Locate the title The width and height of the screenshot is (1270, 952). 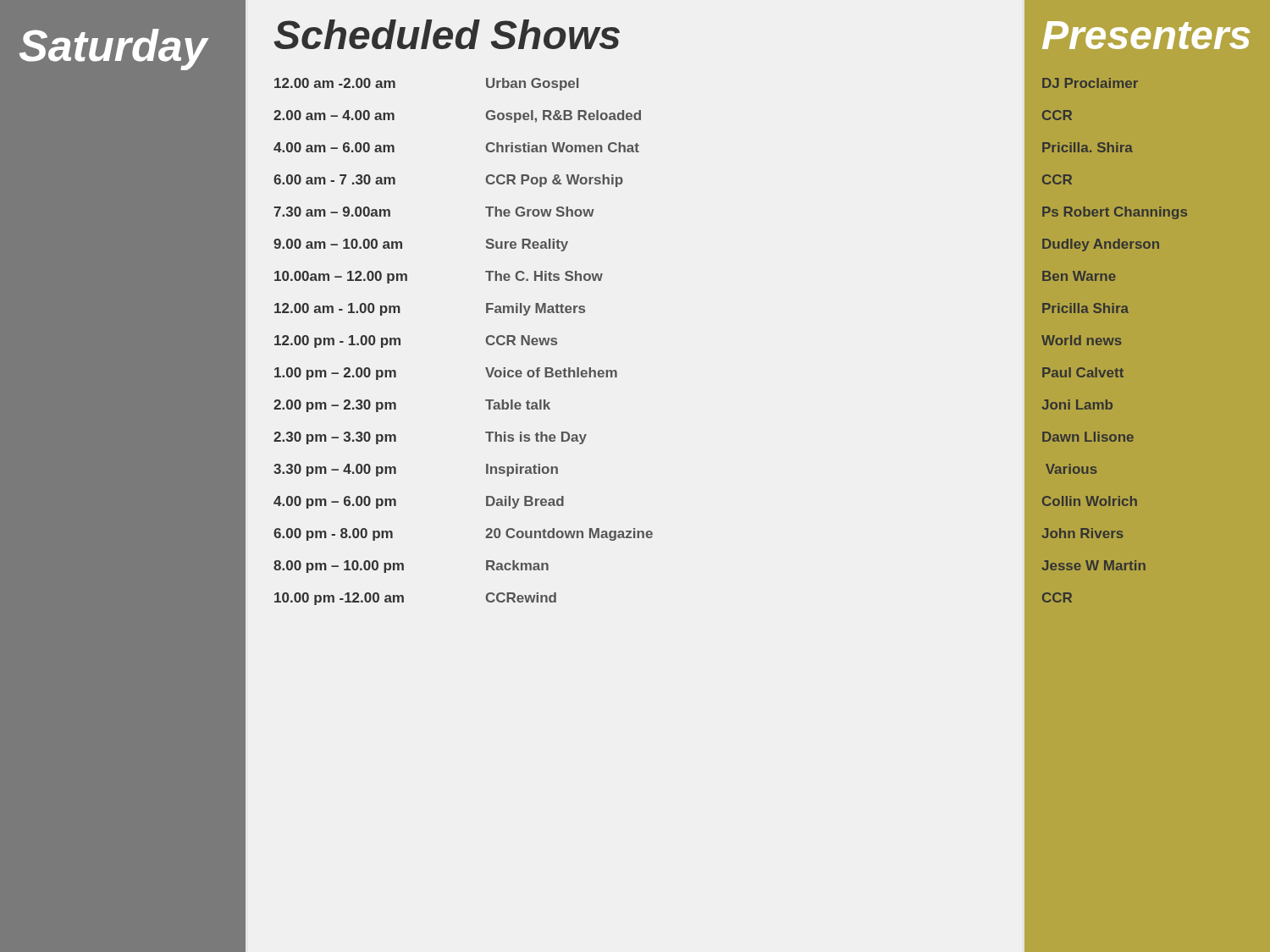tap(113, 46)
